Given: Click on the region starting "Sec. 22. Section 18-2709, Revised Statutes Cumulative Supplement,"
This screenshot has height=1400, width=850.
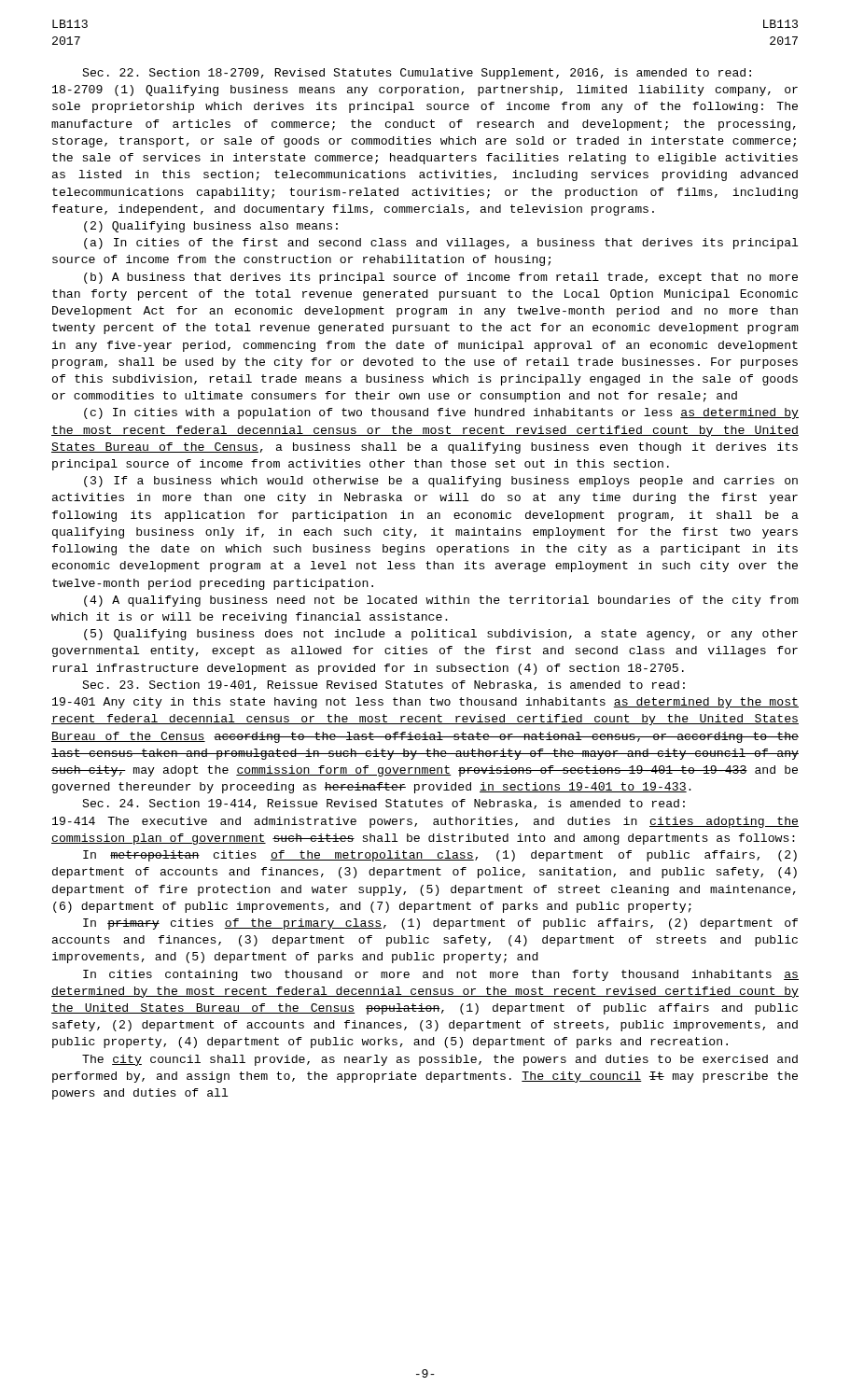Looking at the screenshot, I should (417, 74).
